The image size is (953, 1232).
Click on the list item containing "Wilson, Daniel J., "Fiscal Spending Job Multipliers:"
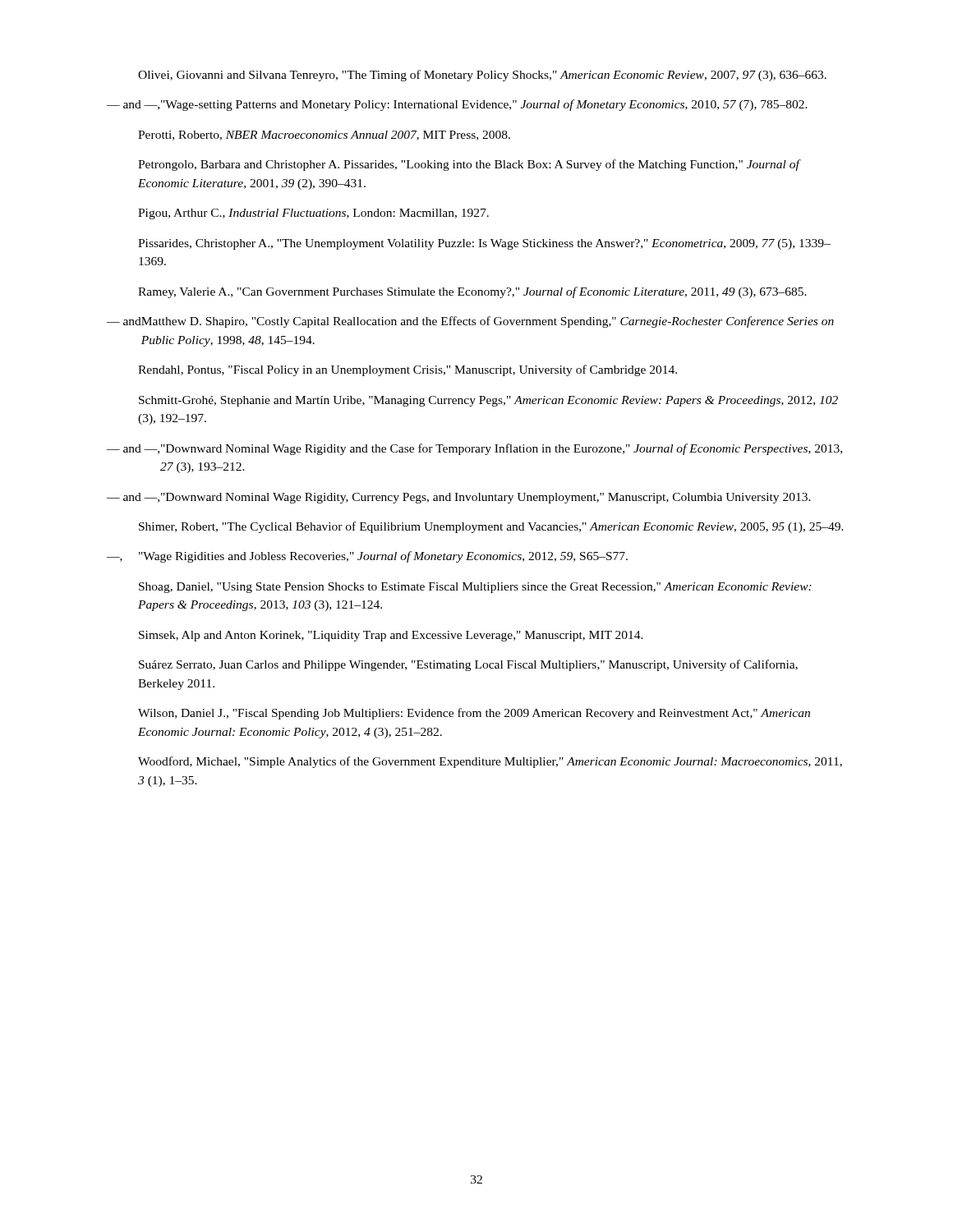[476, 723]
